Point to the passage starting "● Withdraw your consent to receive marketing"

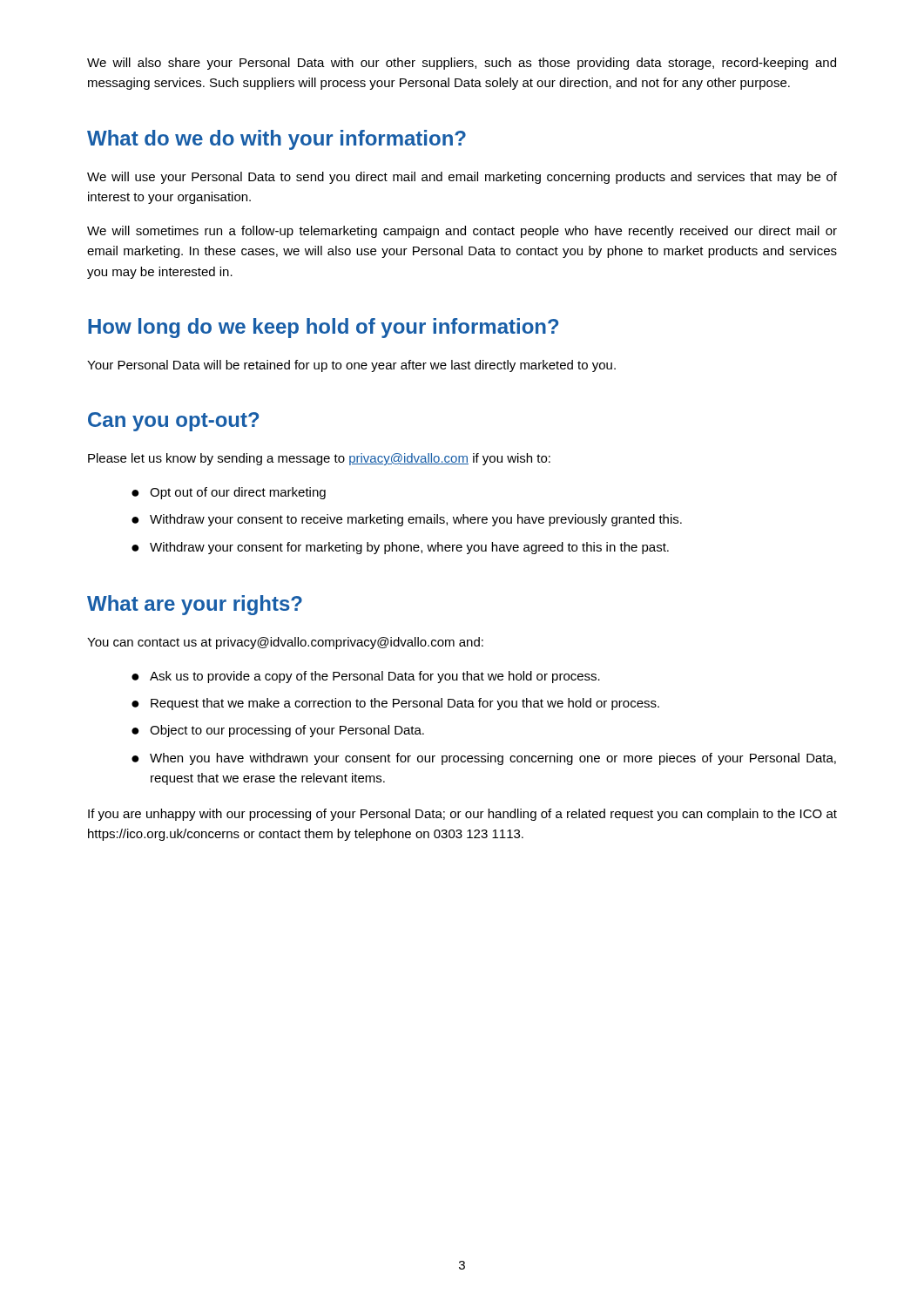[x=484, y=520]
